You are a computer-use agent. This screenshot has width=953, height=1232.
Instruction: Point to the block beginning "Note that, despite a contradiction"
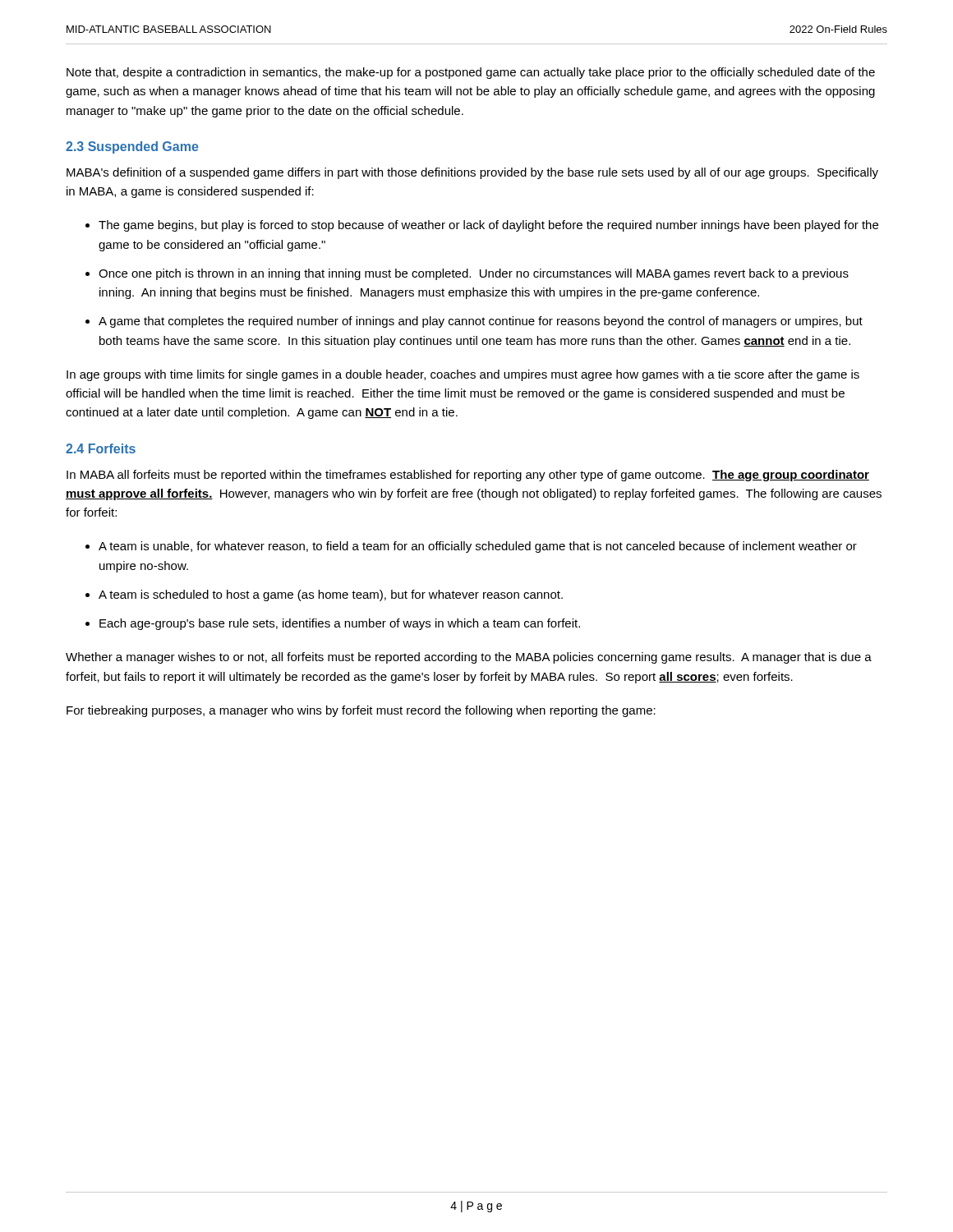tap(470, 91)
